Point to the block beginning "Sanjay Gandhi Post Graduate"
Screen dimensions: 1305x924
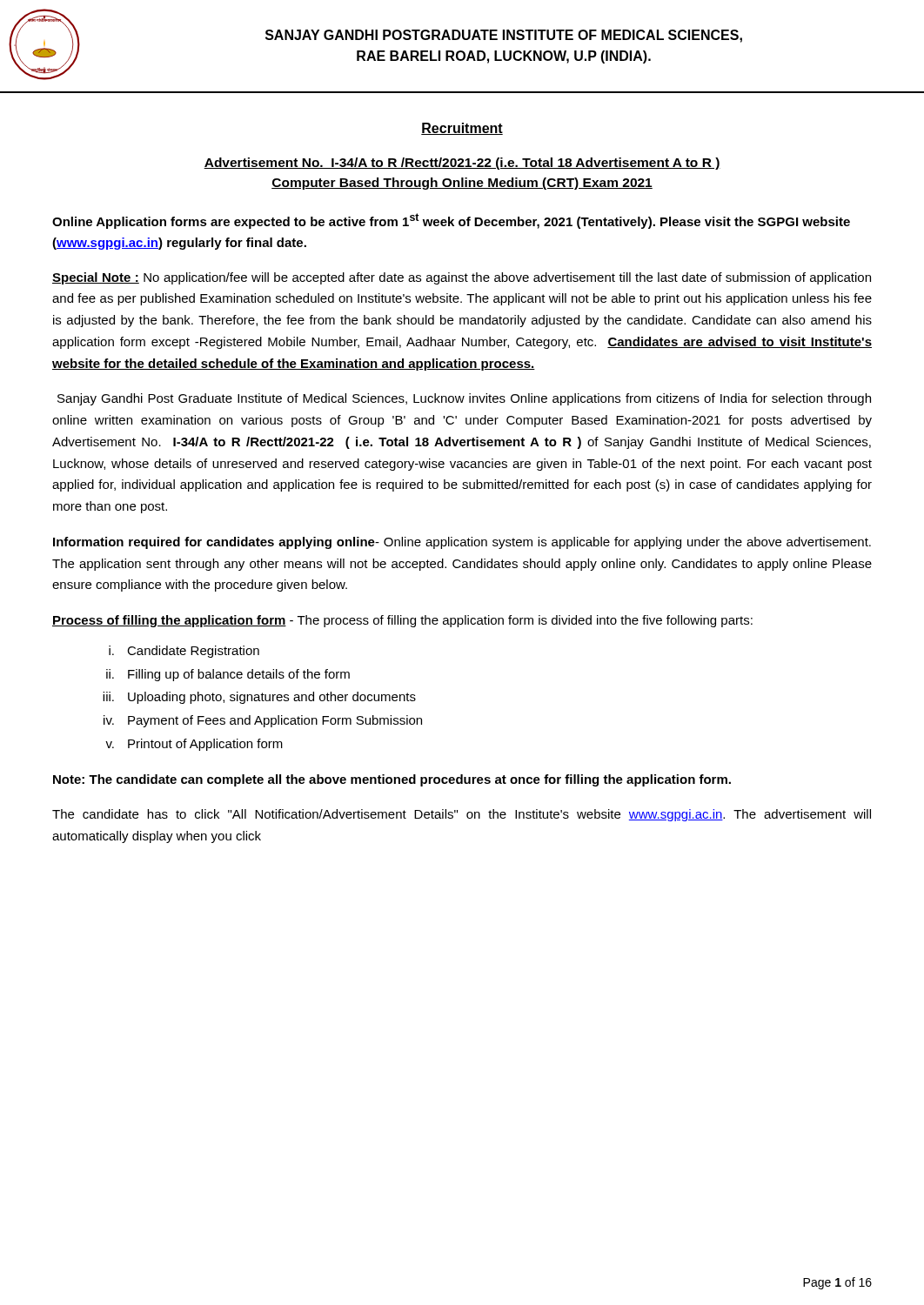462,453
